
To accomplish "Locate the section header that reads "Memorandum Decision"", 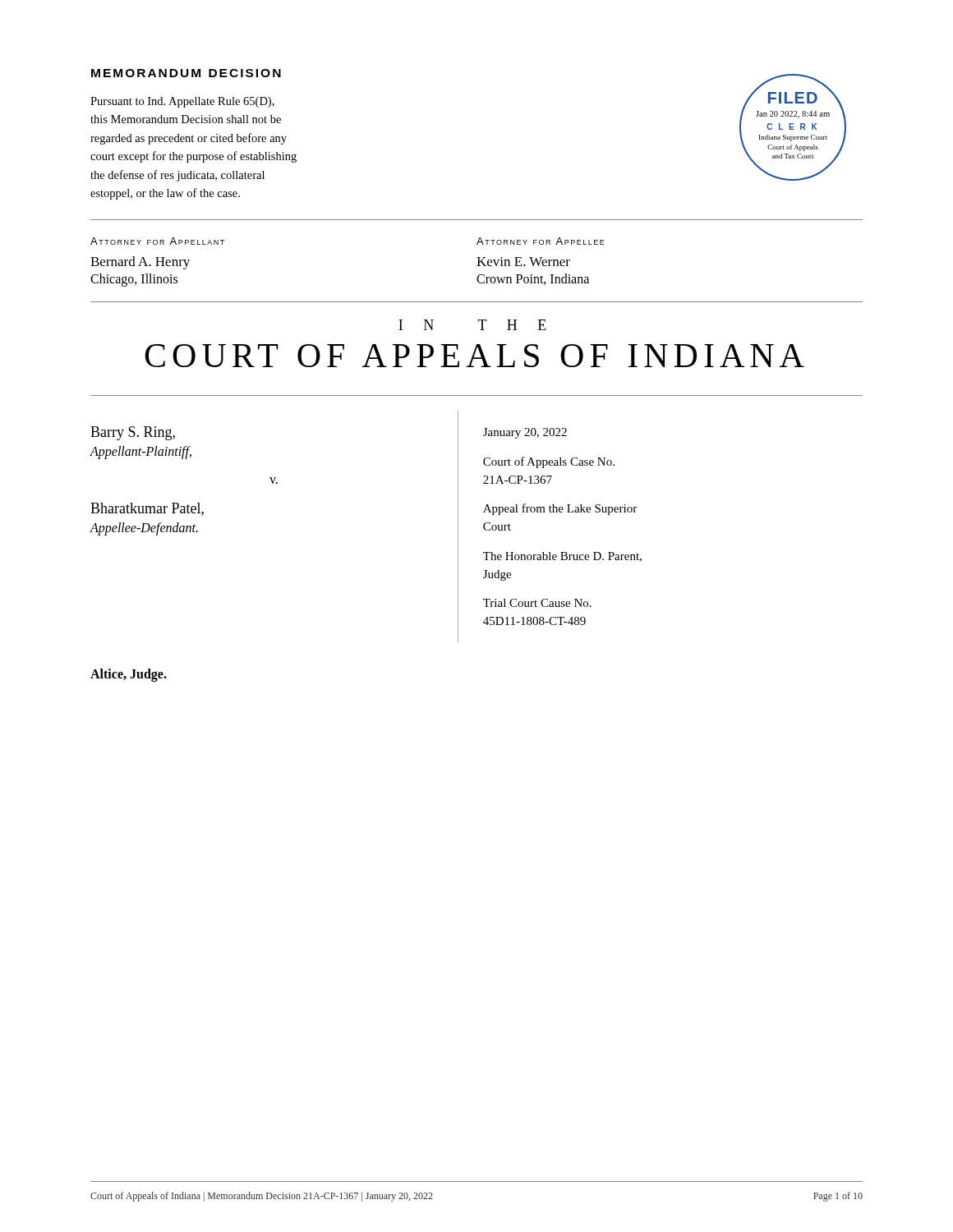I will coord(187,73).
